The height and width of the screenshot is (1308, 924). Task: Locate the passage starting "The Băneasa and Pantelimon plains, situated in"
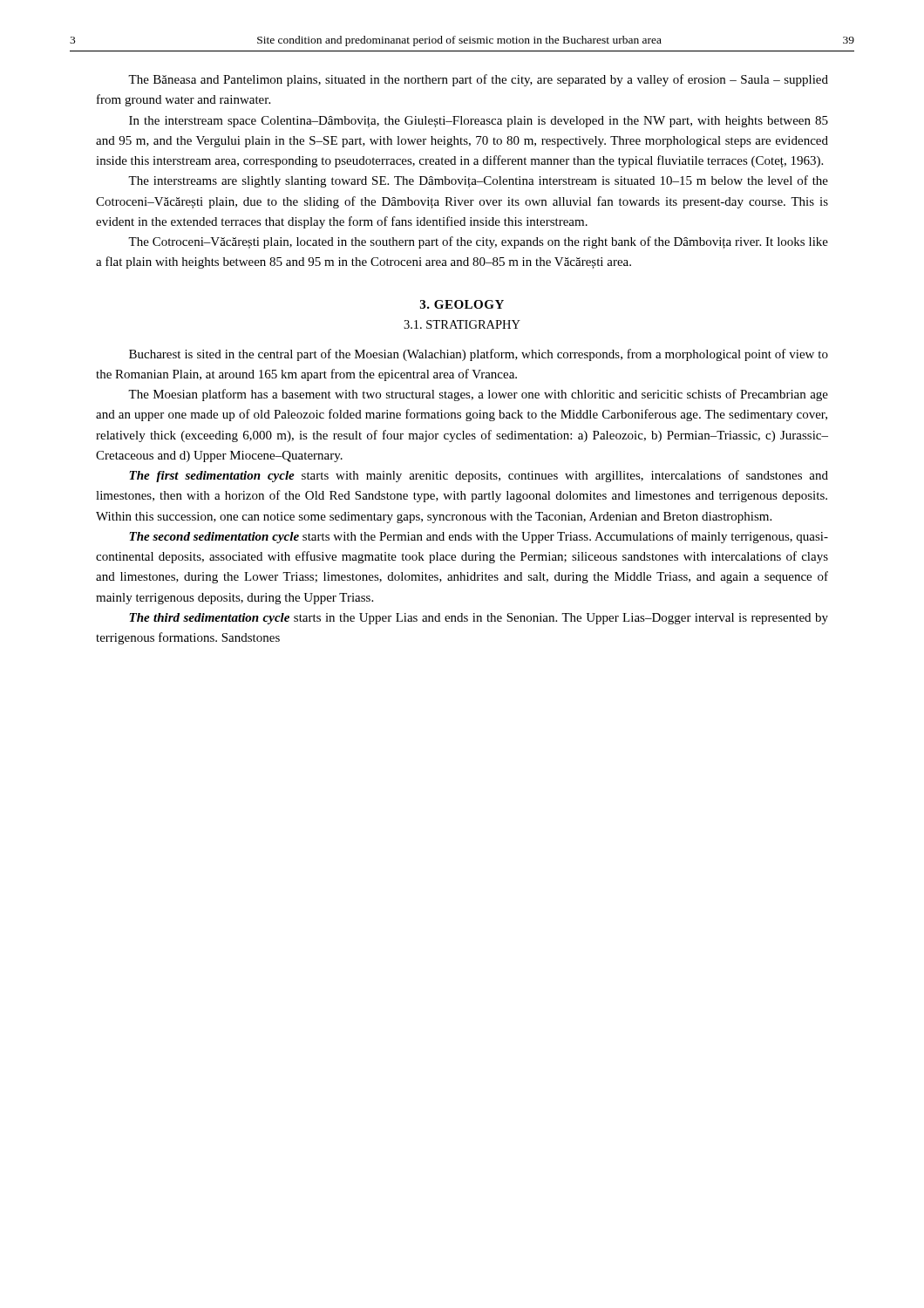(x=462, y=90)
